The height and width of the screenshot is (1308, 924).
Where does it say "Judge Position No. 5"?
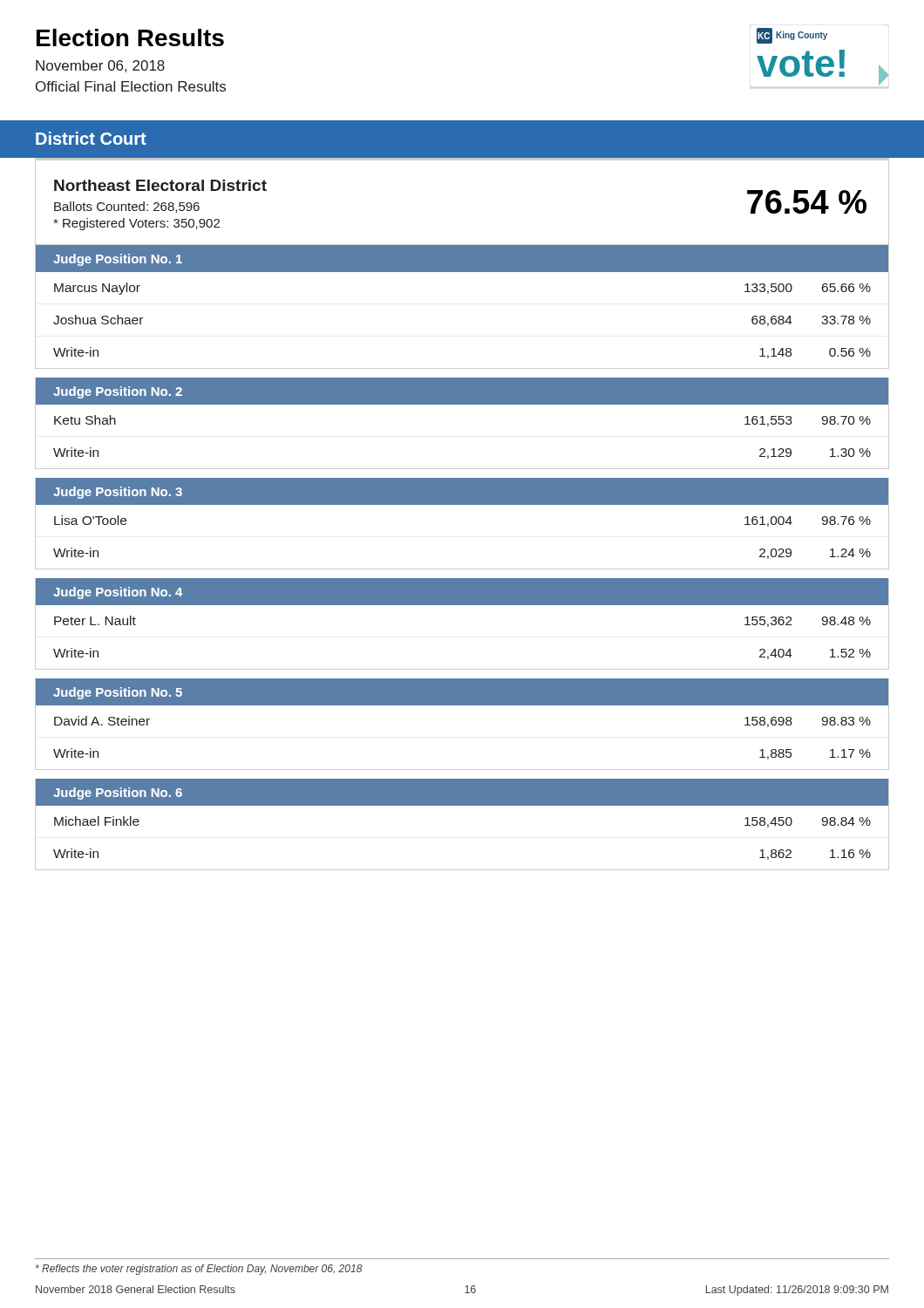[118, 692]
